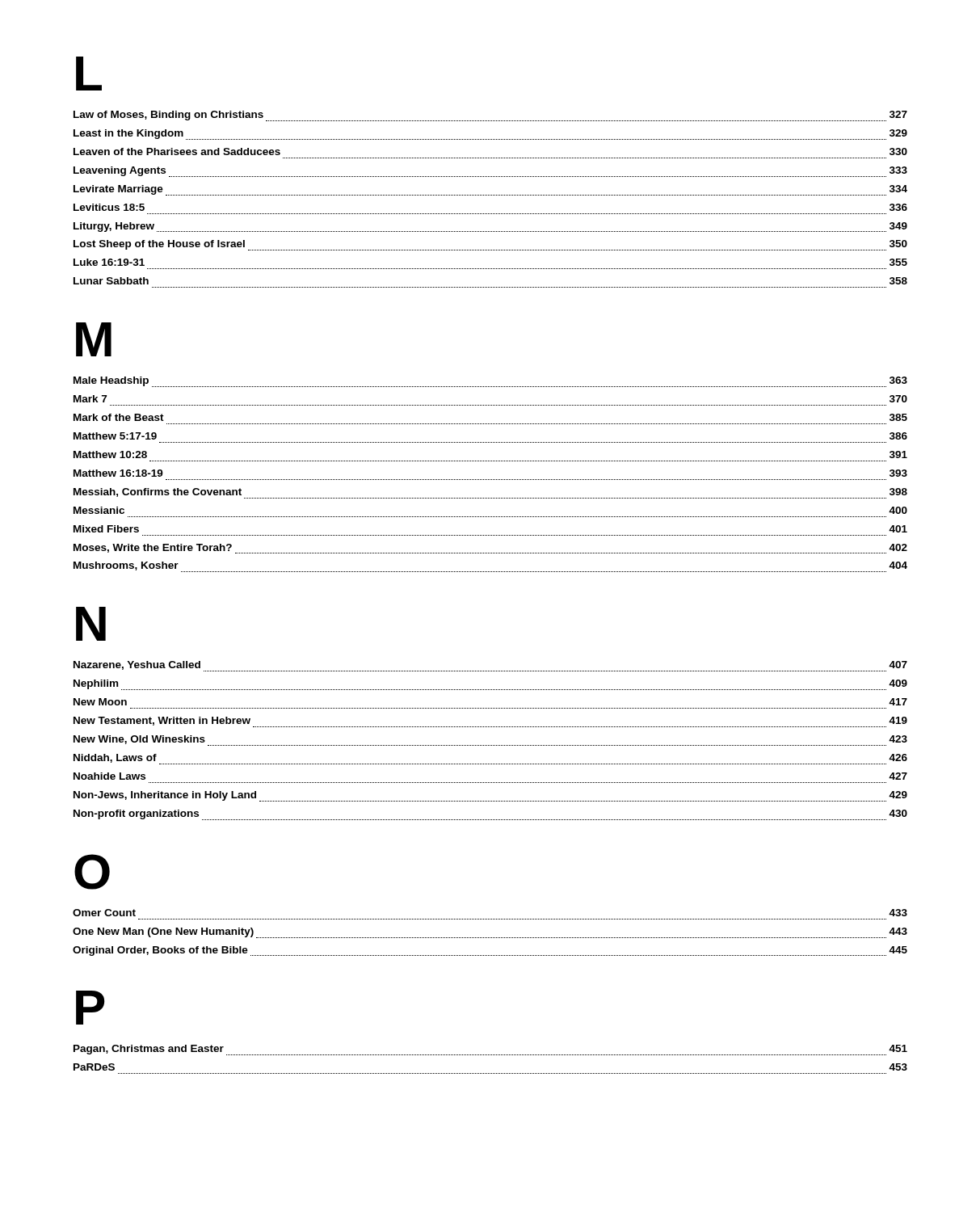Image resolution: width=980 pixels, height=1212 pixels.
Task: Click where it says "Mixed Fibers401"
Action: pos(490,529)
